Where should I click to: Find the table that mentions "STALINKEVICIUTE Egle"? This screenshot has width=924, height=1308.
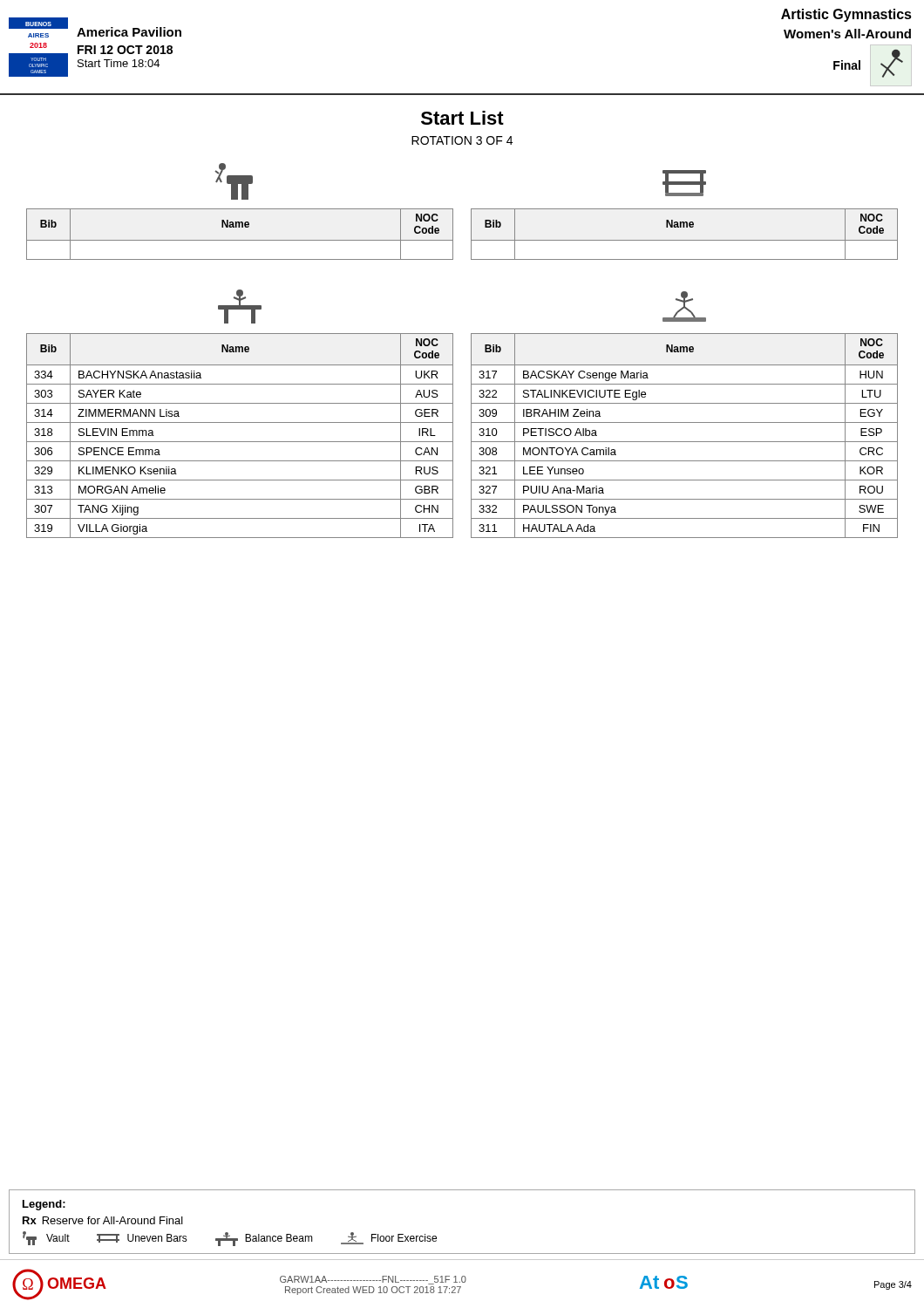684,435
